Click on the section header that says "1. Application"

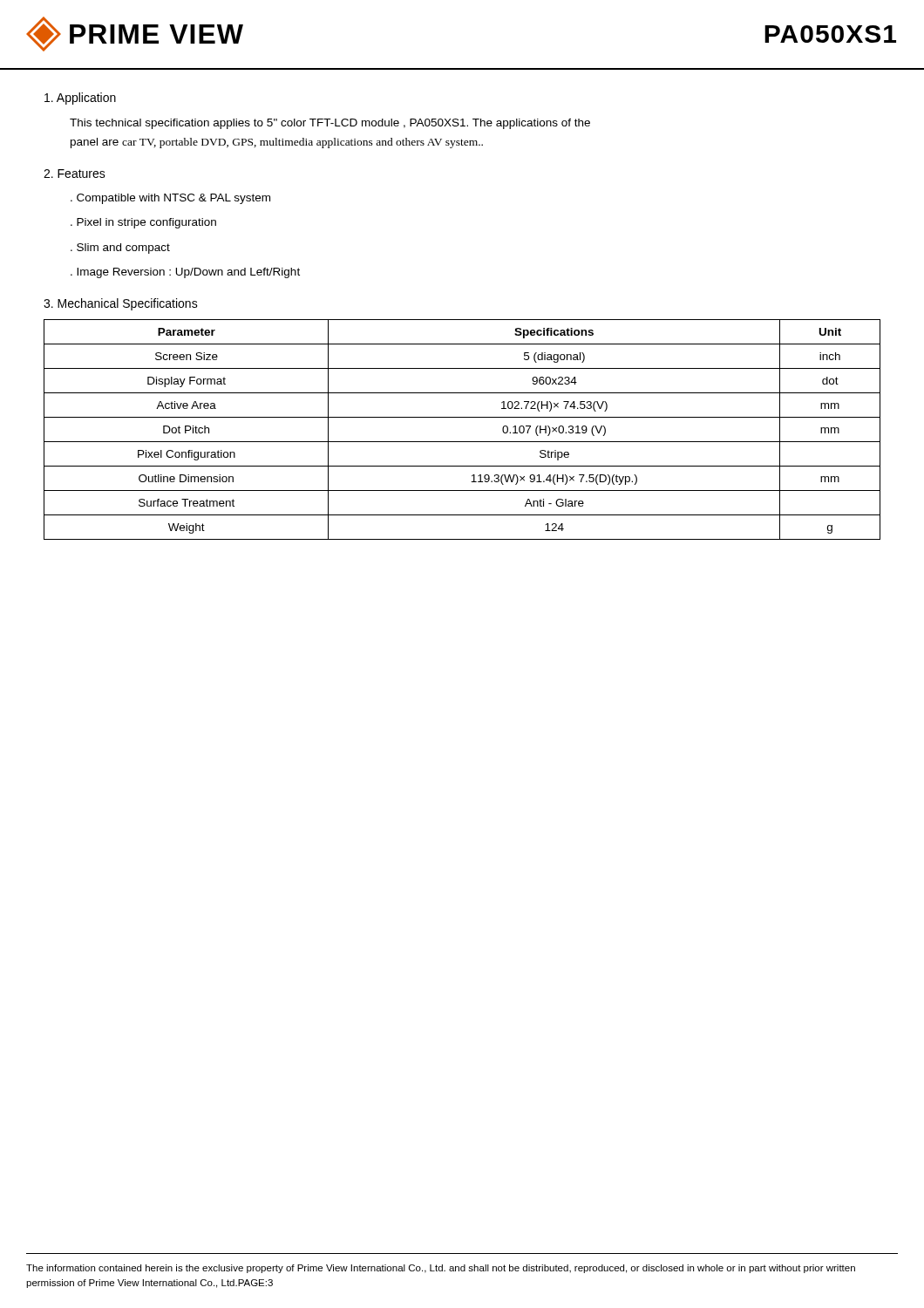click(80, 98)
